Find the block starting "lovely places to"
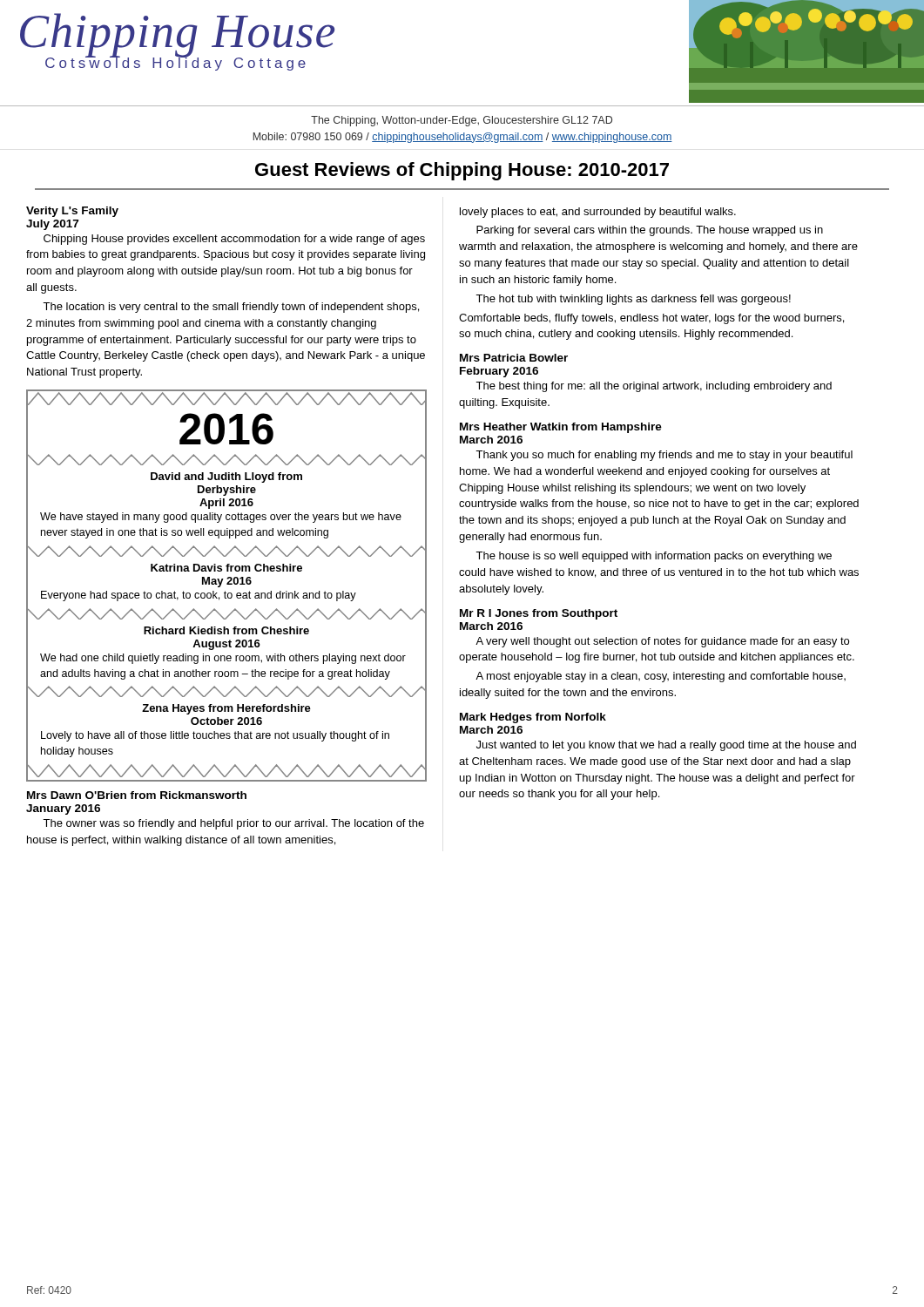 point(659,273)
